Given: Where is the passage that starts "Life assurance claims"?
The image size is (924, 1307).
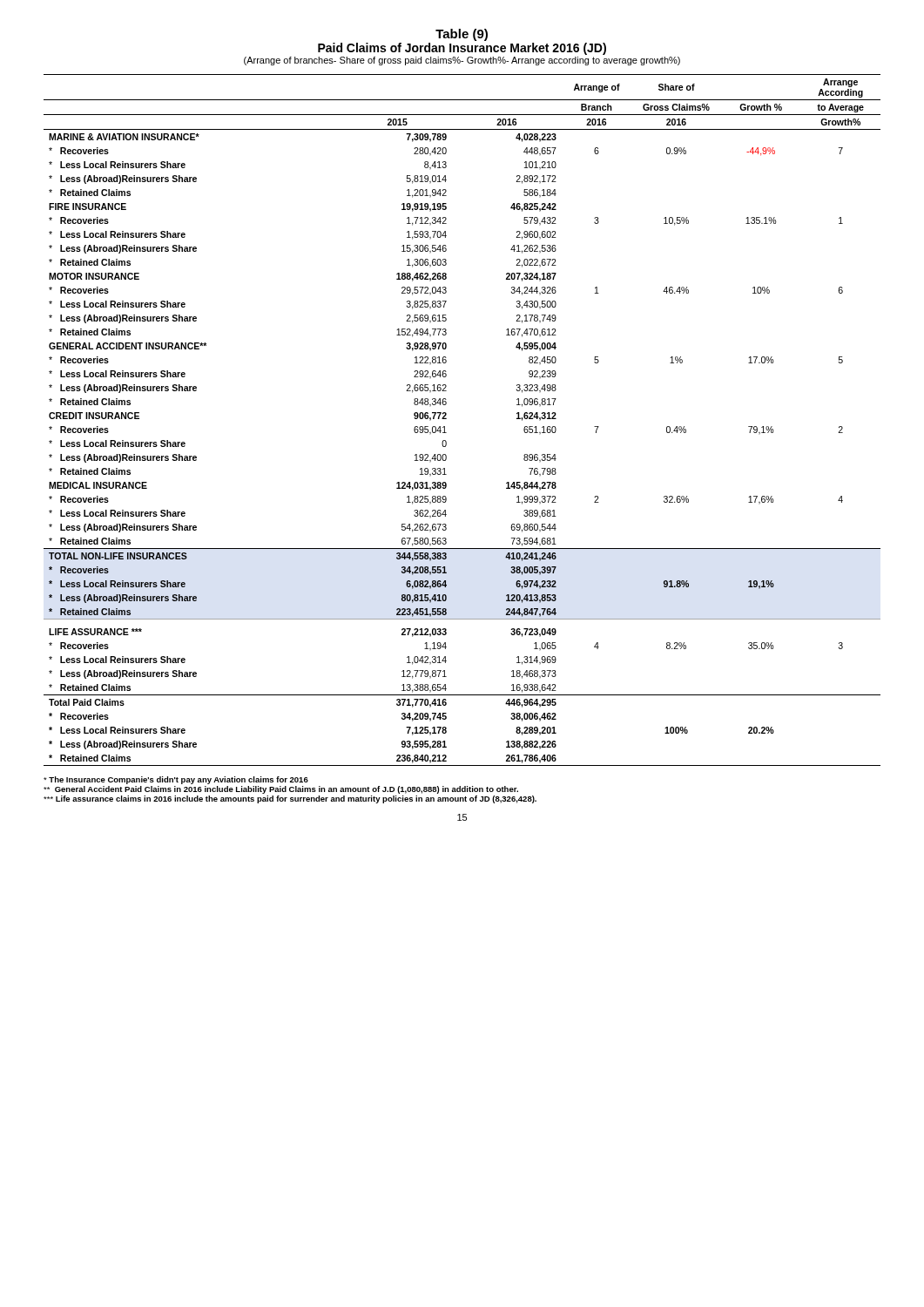Looking at the screenshot, I should click(290, 799).
